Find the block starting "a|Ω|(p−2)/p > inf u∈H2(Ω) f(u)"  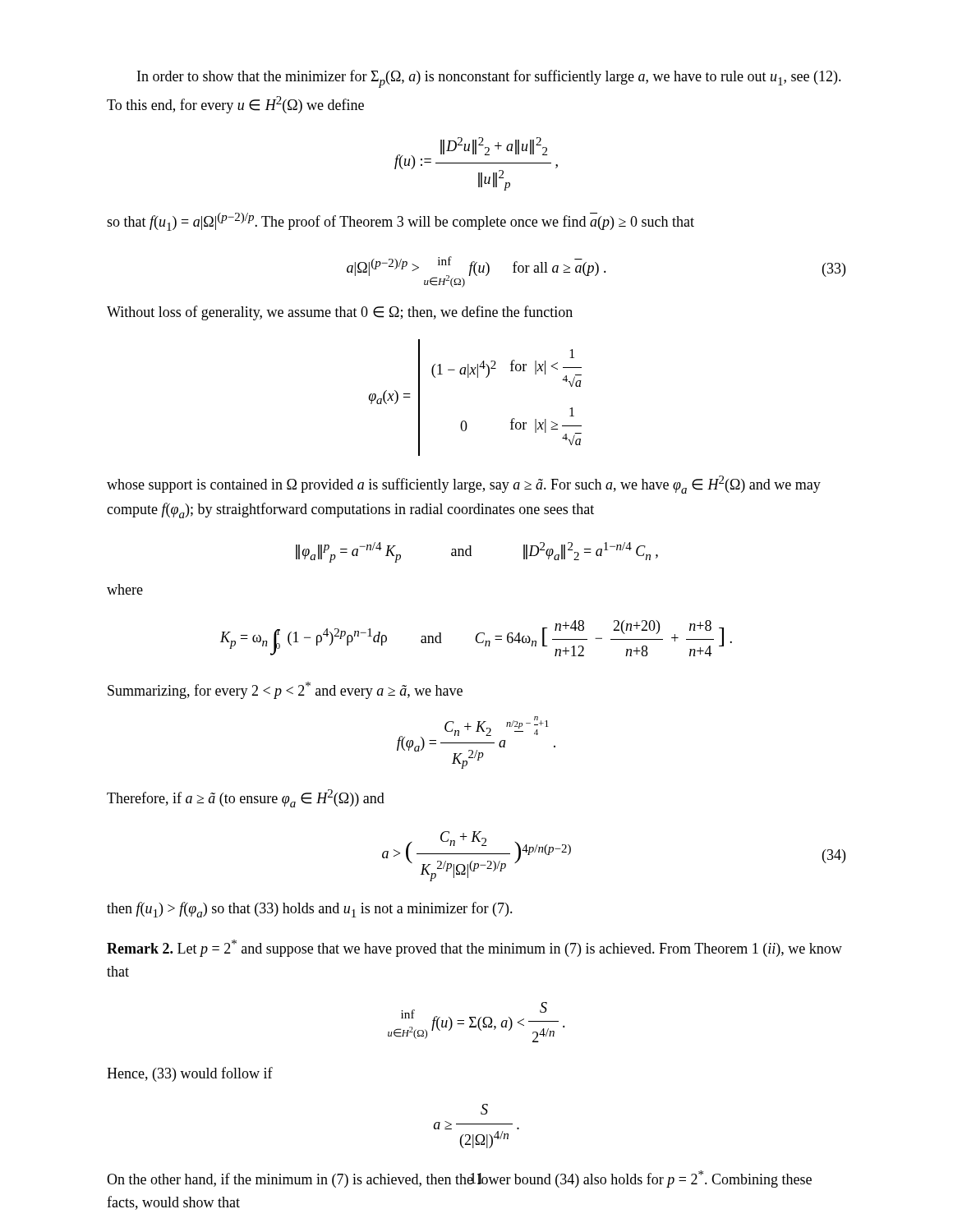(596, 269)
